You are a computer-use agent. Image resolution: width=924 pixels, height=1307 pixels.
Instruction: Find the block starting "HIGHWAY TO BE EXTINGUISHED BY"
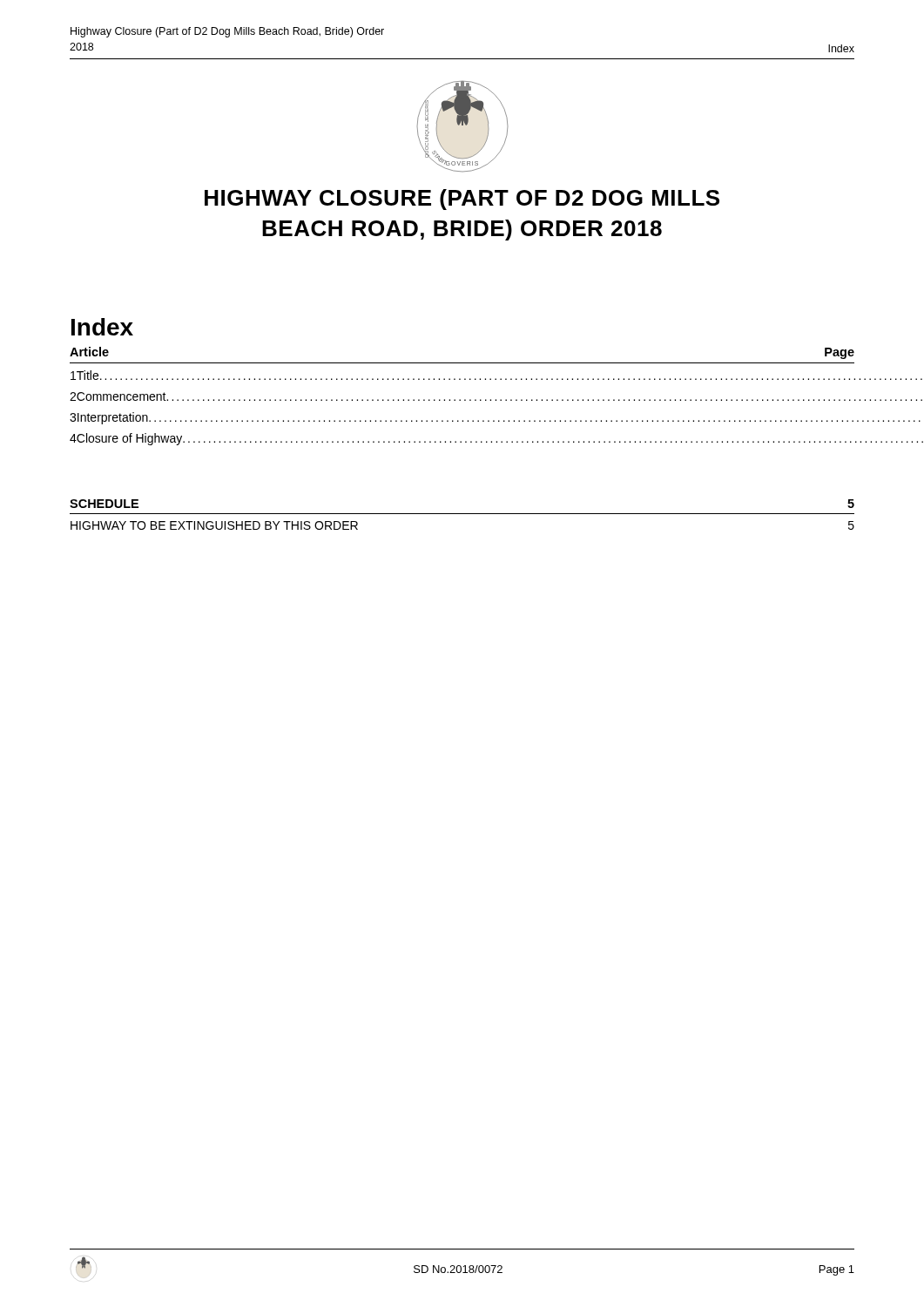click(462, 525)
